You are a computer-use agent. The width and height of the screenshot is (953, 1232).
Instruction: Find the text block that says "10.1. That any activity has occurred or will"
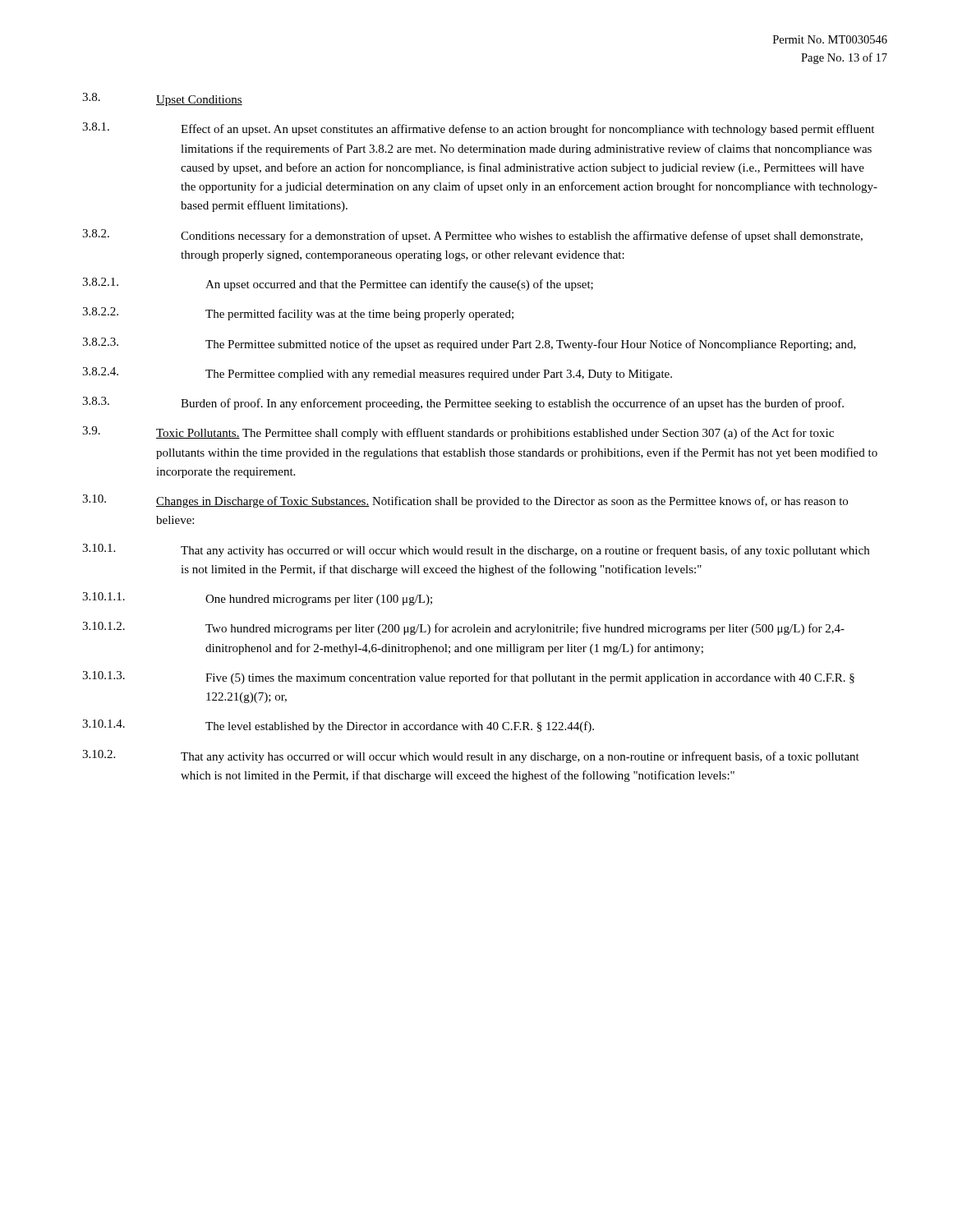(481, 560)
